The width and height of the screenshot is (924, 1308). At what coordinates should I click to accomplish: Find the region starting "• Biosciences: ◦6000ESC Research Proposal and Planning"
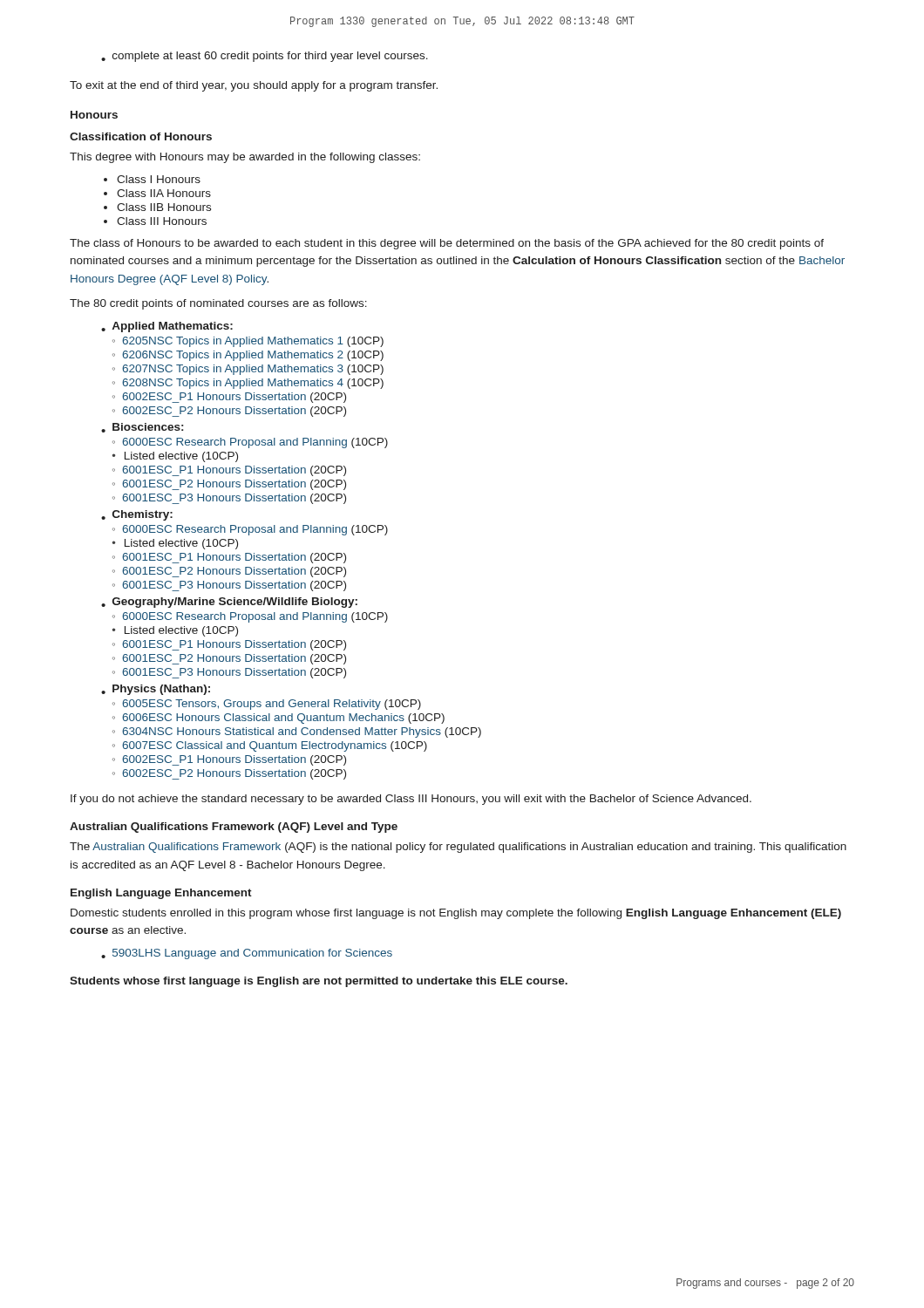(245, 463)
